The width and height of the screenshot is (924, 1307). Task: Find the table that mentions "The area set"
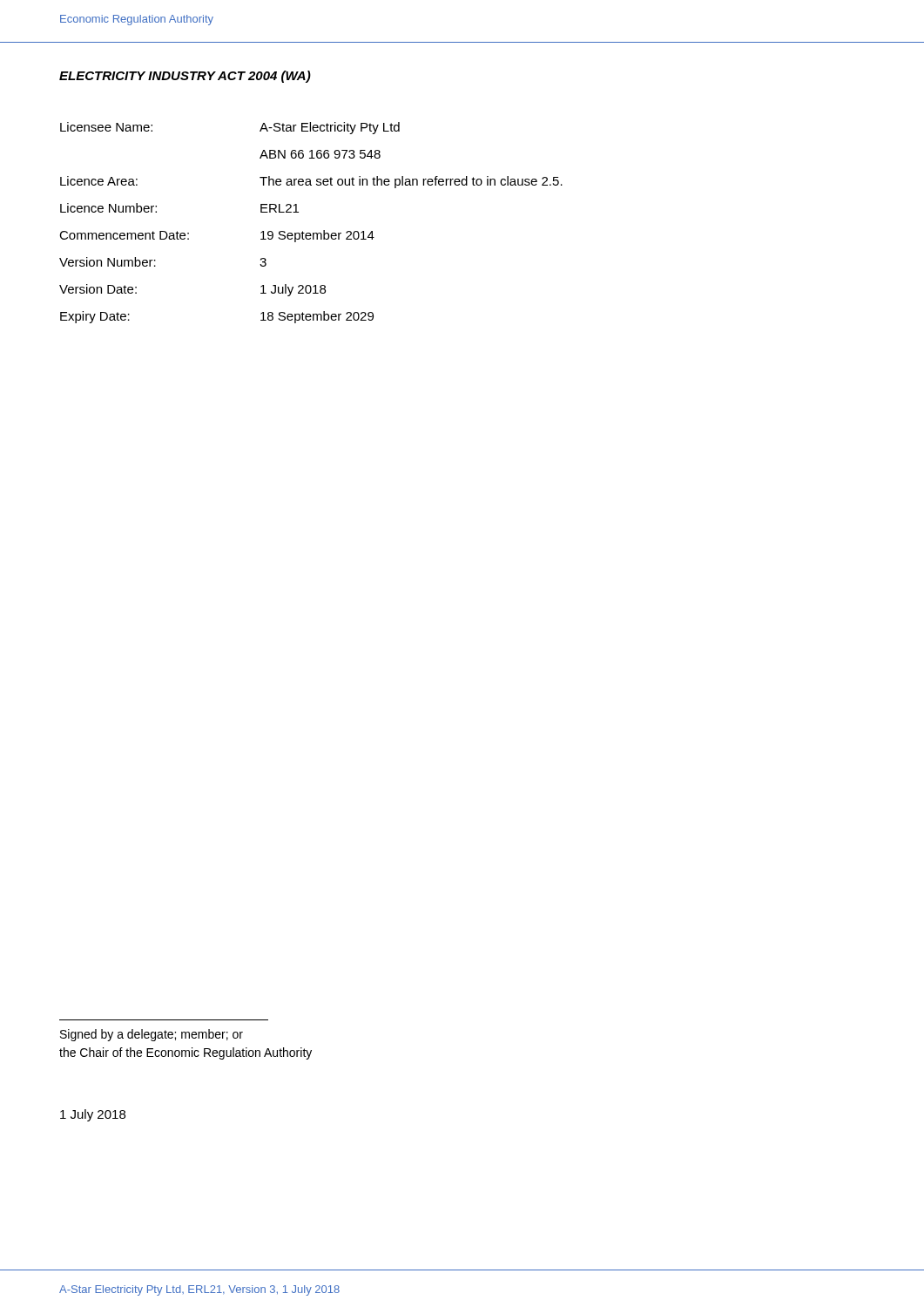click(x=442, y=221)
